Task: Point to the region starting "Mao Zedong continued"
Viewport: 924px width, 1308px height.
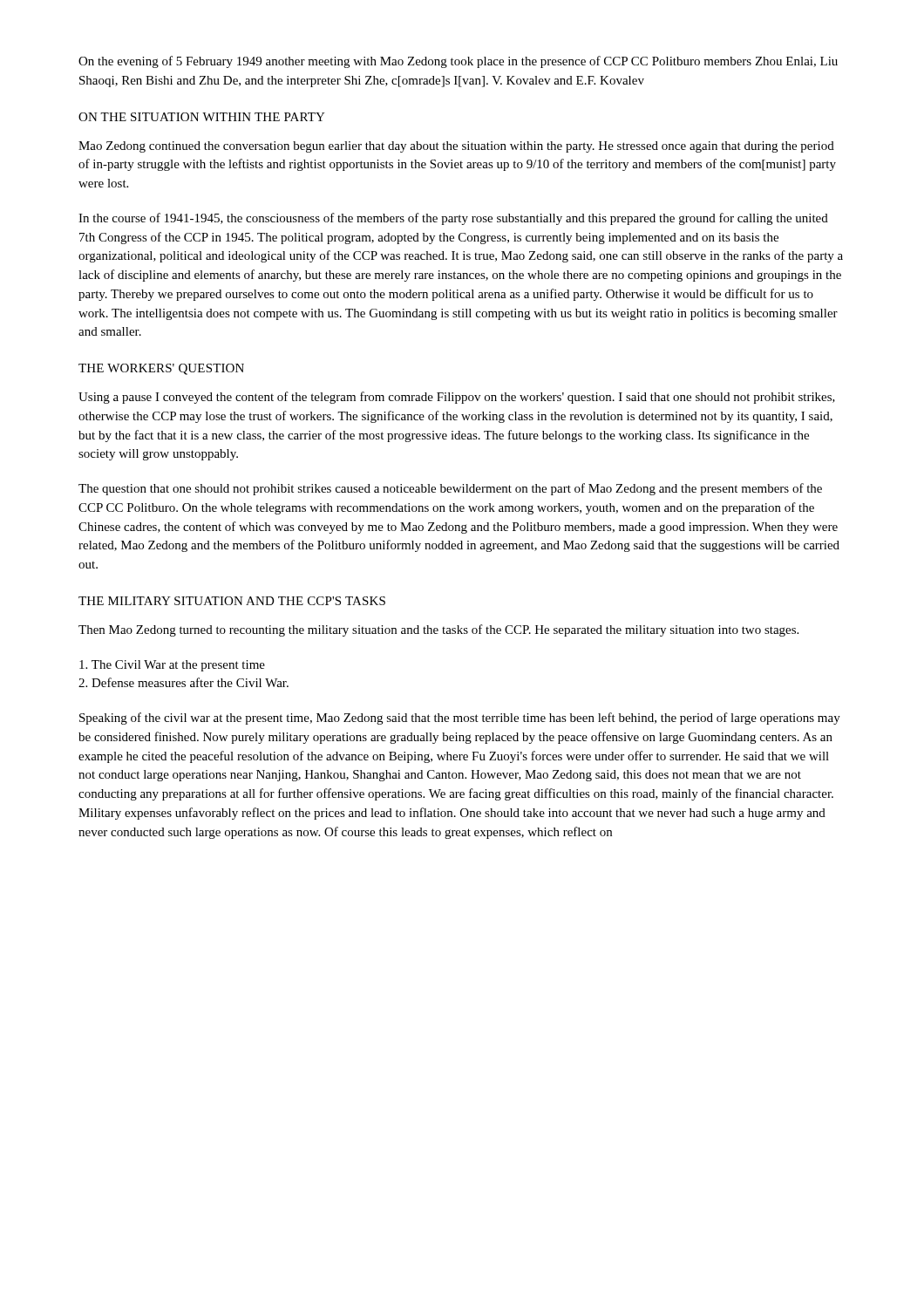Action: (x=457, y=164)
